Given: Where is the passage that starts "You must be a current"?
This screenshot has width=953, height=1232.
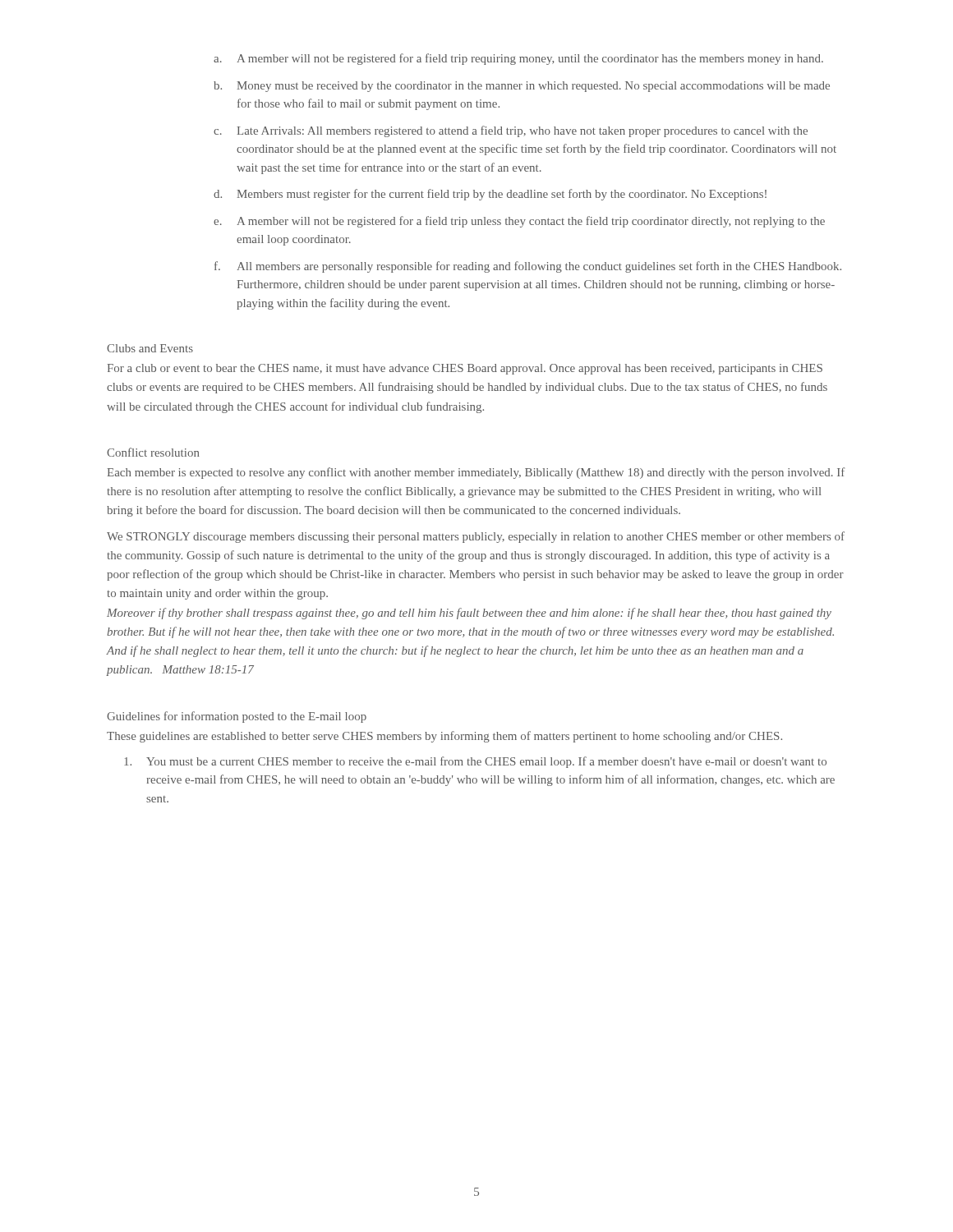Looking at the screenshot, I should (x=485, y=780).
